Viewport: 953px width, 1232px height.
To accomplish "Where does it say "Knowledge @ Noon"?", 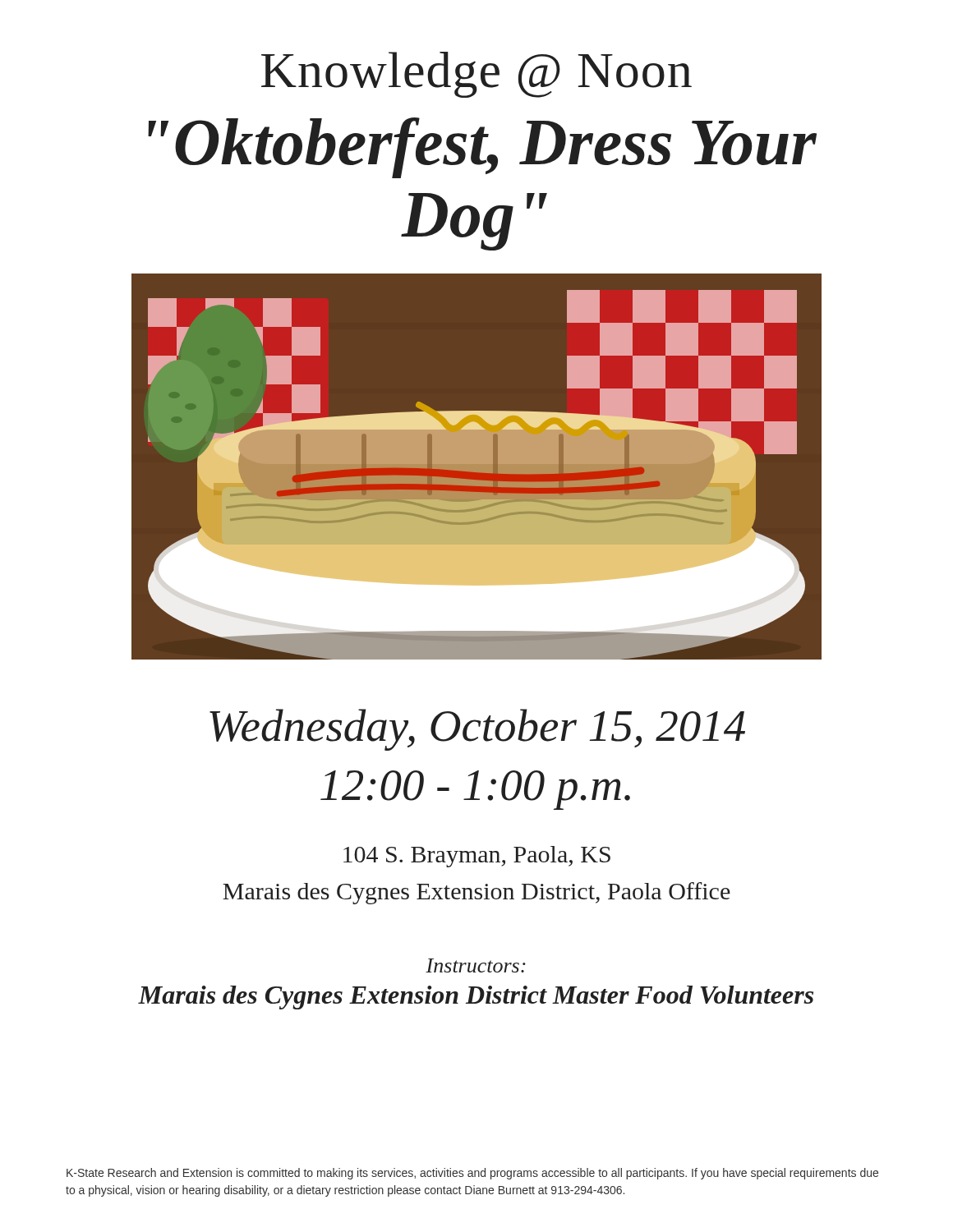I will [476, 70].
